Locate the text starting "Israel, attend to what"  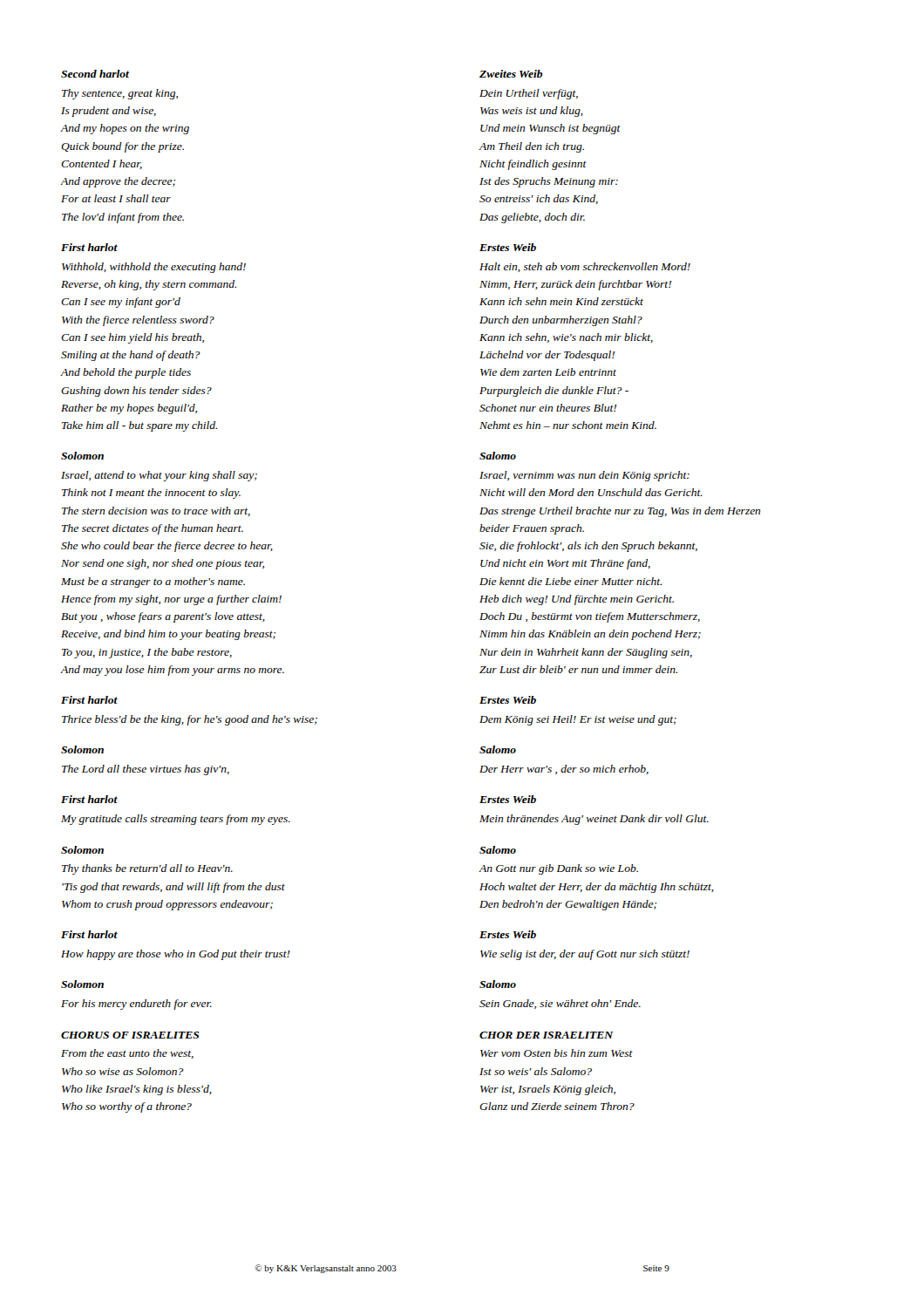pyautogui.click(x=253, y=573)
